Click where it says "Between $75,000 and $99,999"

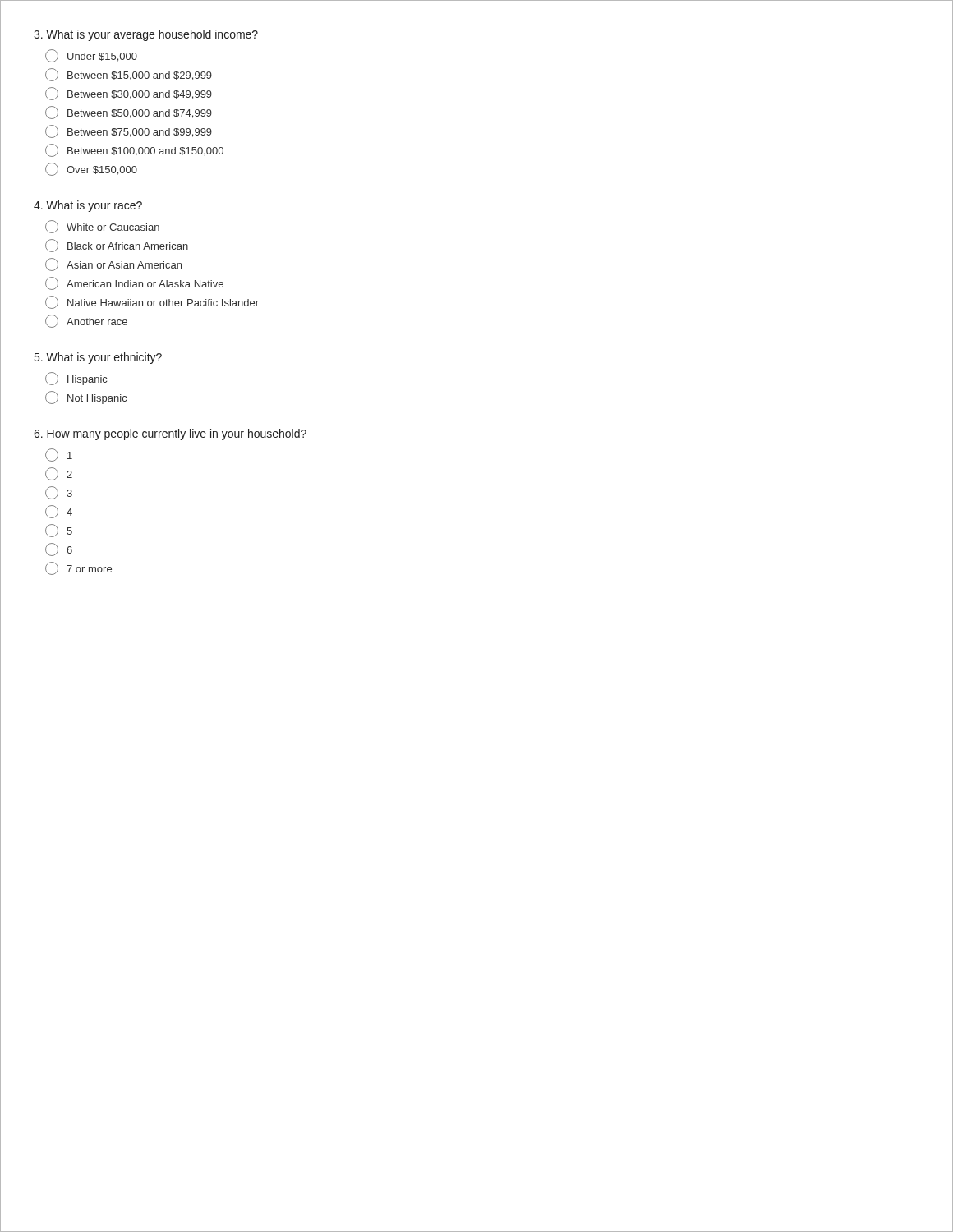point(129,131)
